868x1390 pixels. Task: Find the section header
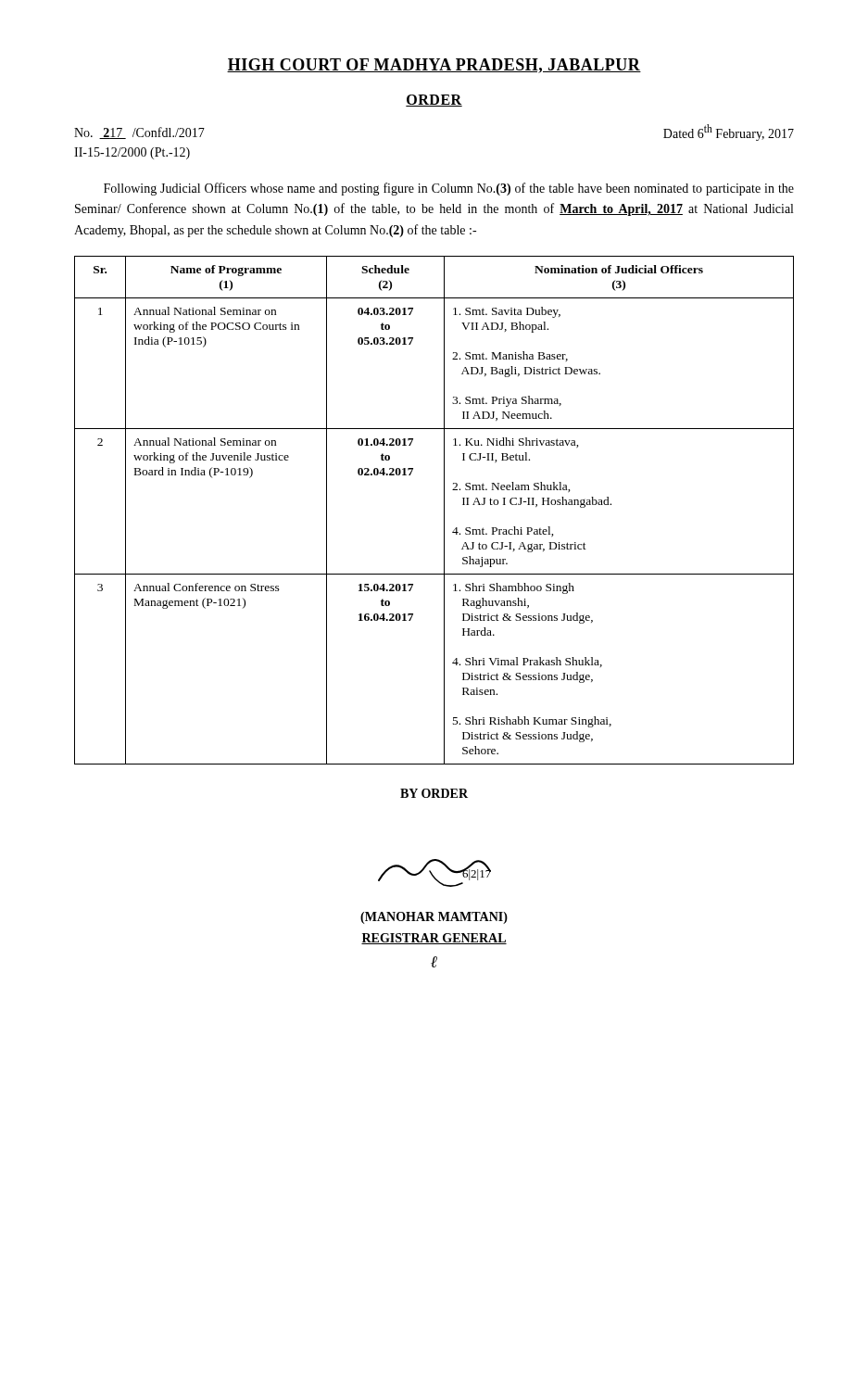(434, 100)
